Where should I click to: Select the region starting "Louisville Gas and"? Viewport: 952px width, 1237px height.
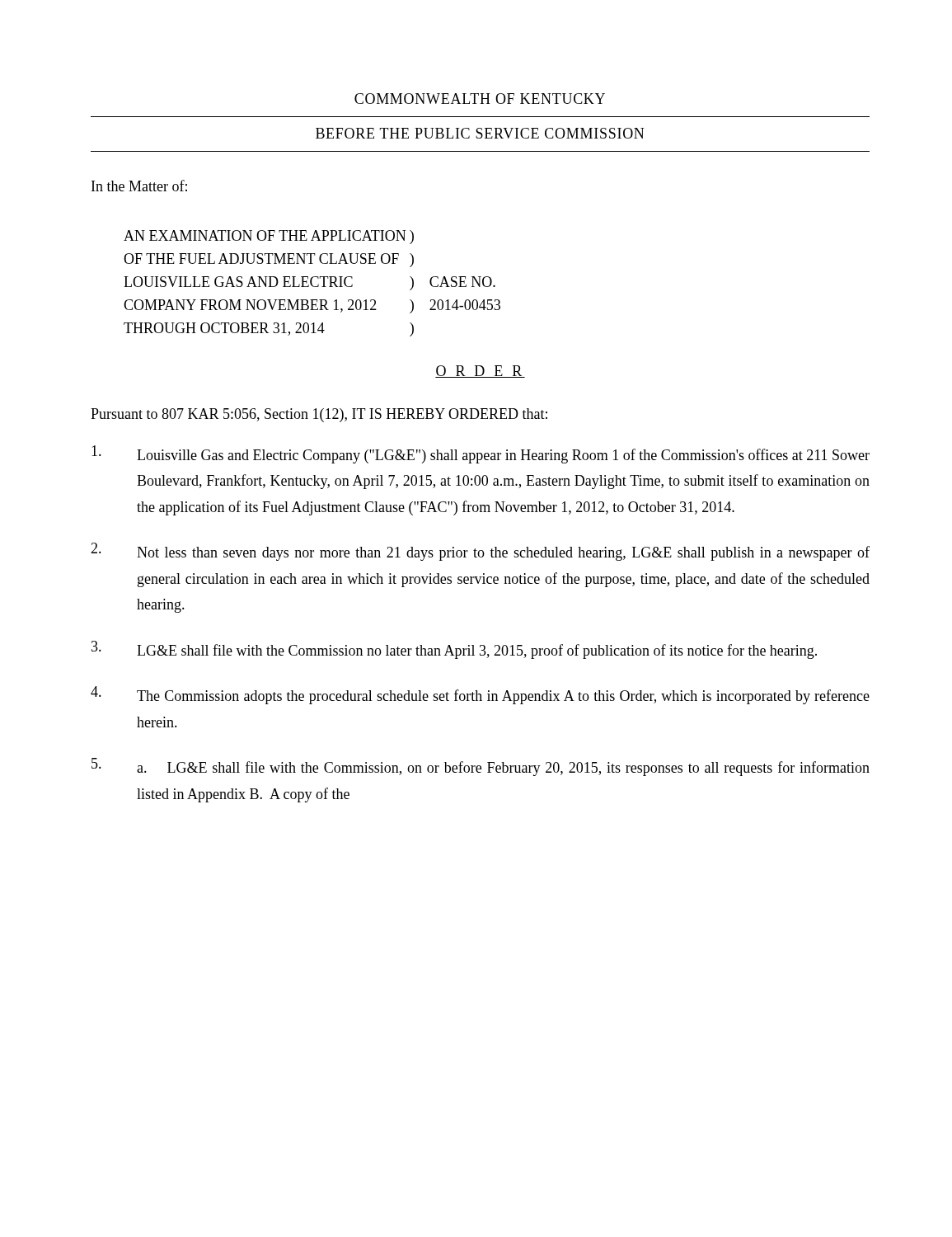[480, 482]
